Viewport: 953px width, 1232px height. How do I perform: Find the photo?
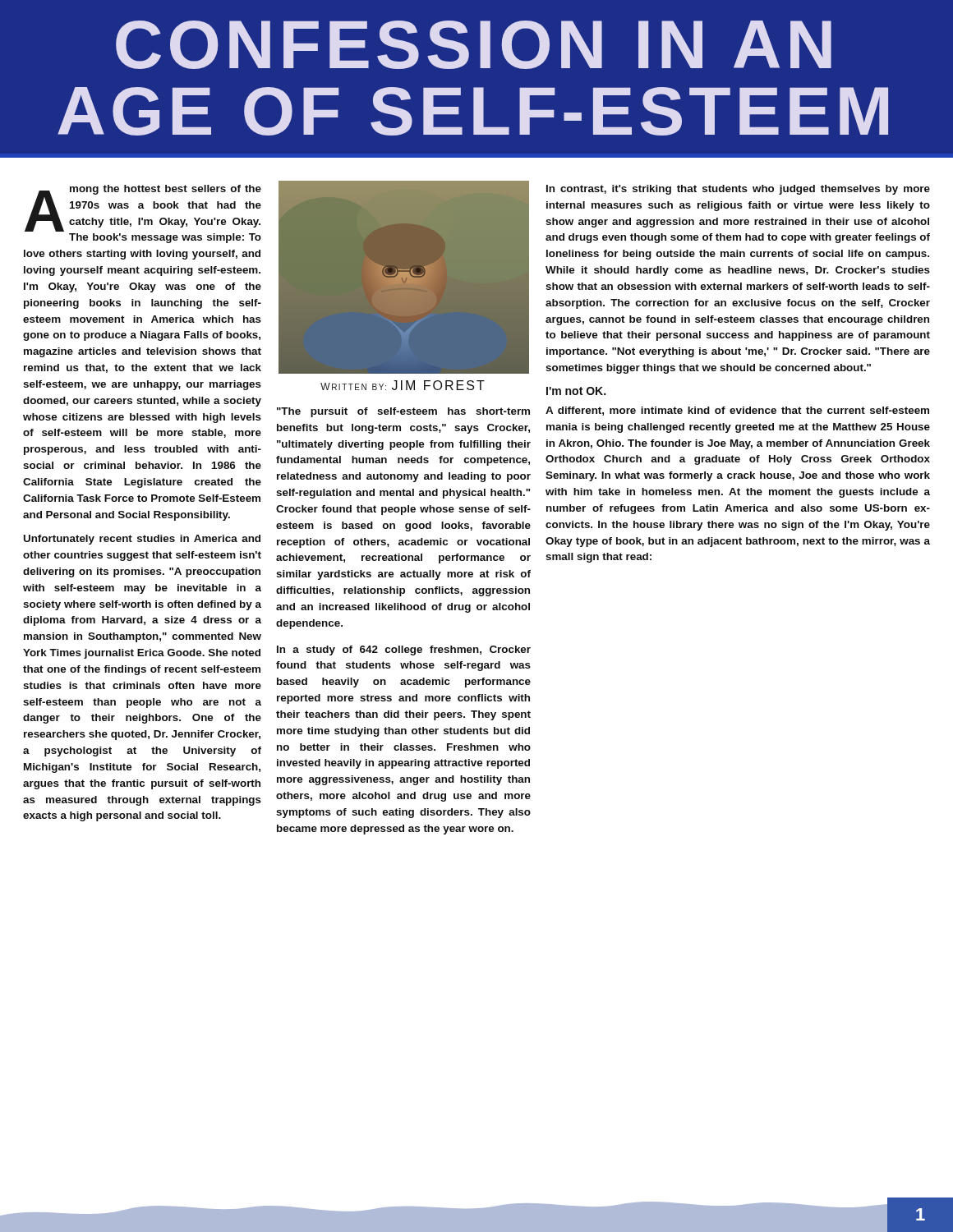click(x=403, y=277)
